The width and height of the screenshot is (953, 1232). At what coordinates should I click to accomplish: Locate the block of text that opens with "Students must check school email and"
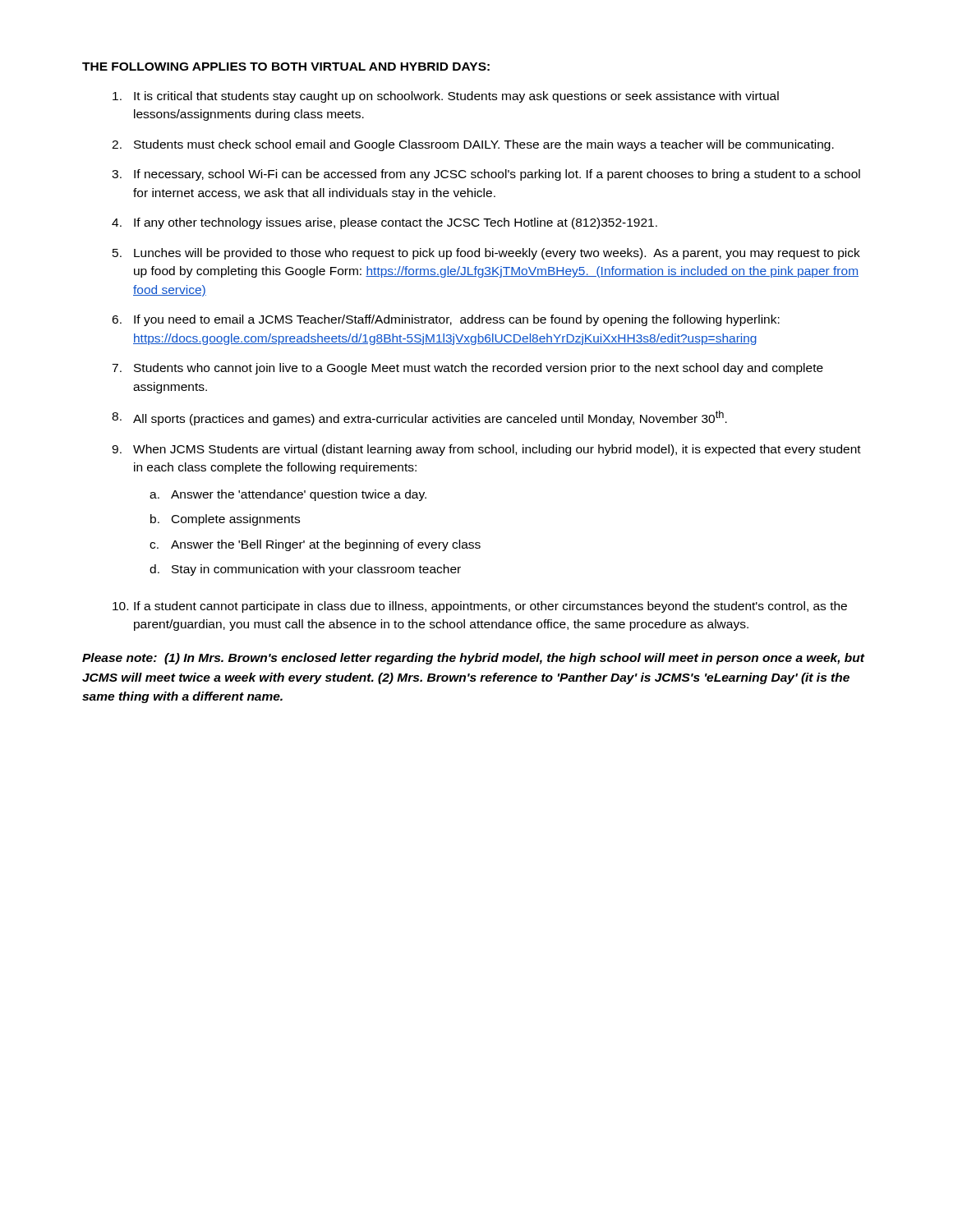[502, 145]
